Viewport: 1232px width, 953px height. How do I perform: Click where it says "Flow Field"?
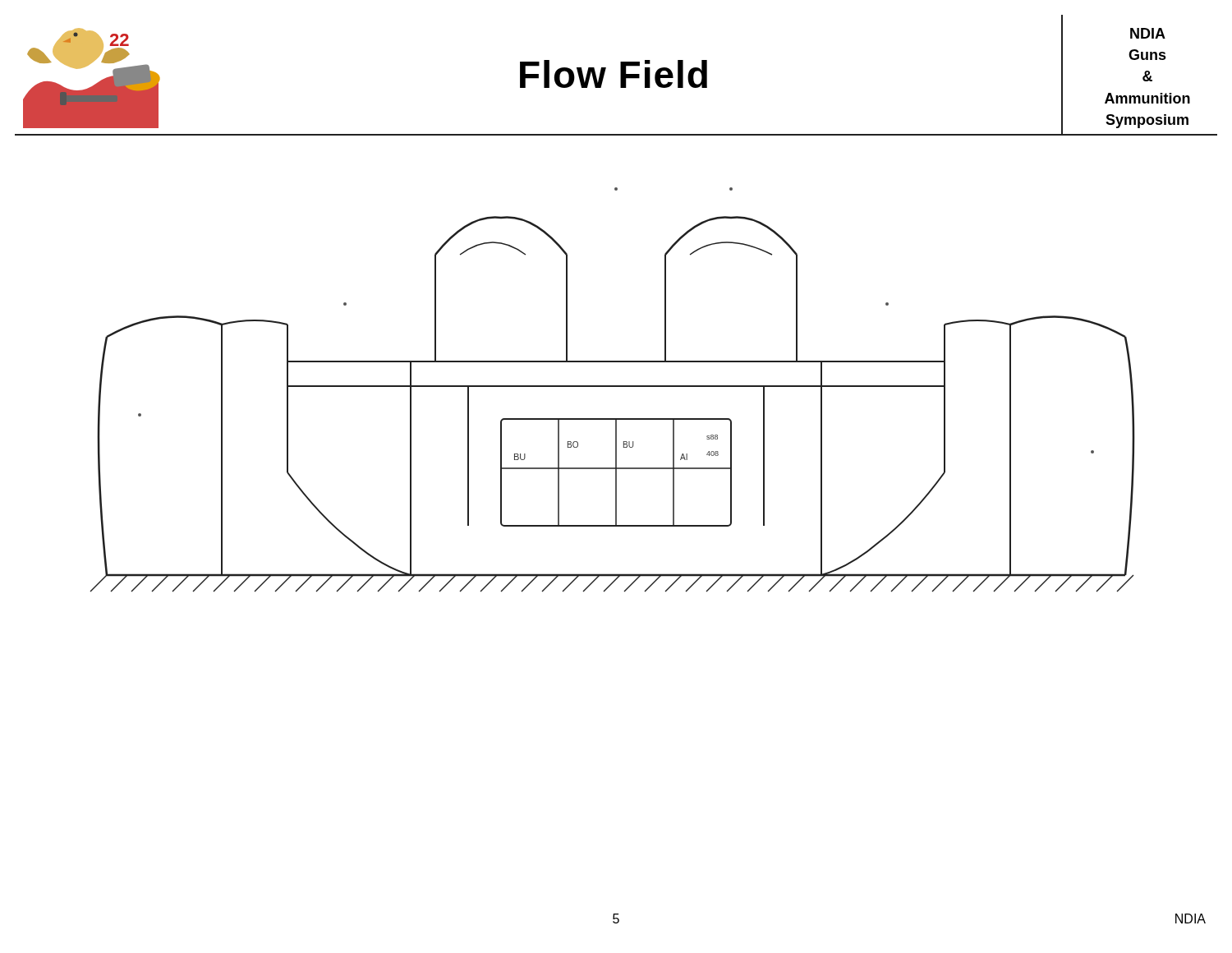pos(614,74)
